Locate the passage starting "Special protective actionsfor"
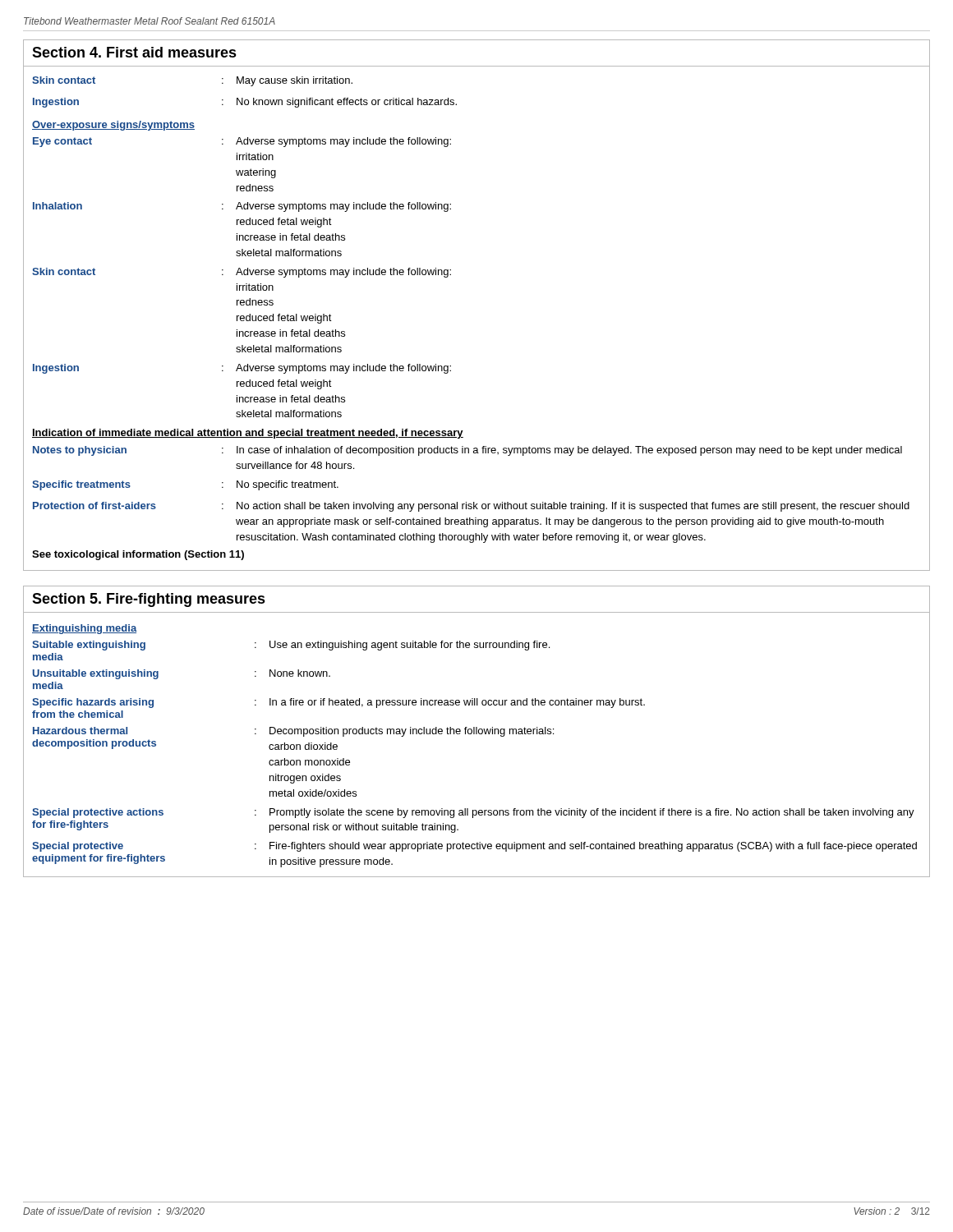 pyautogui.click(x=476, y=820)
